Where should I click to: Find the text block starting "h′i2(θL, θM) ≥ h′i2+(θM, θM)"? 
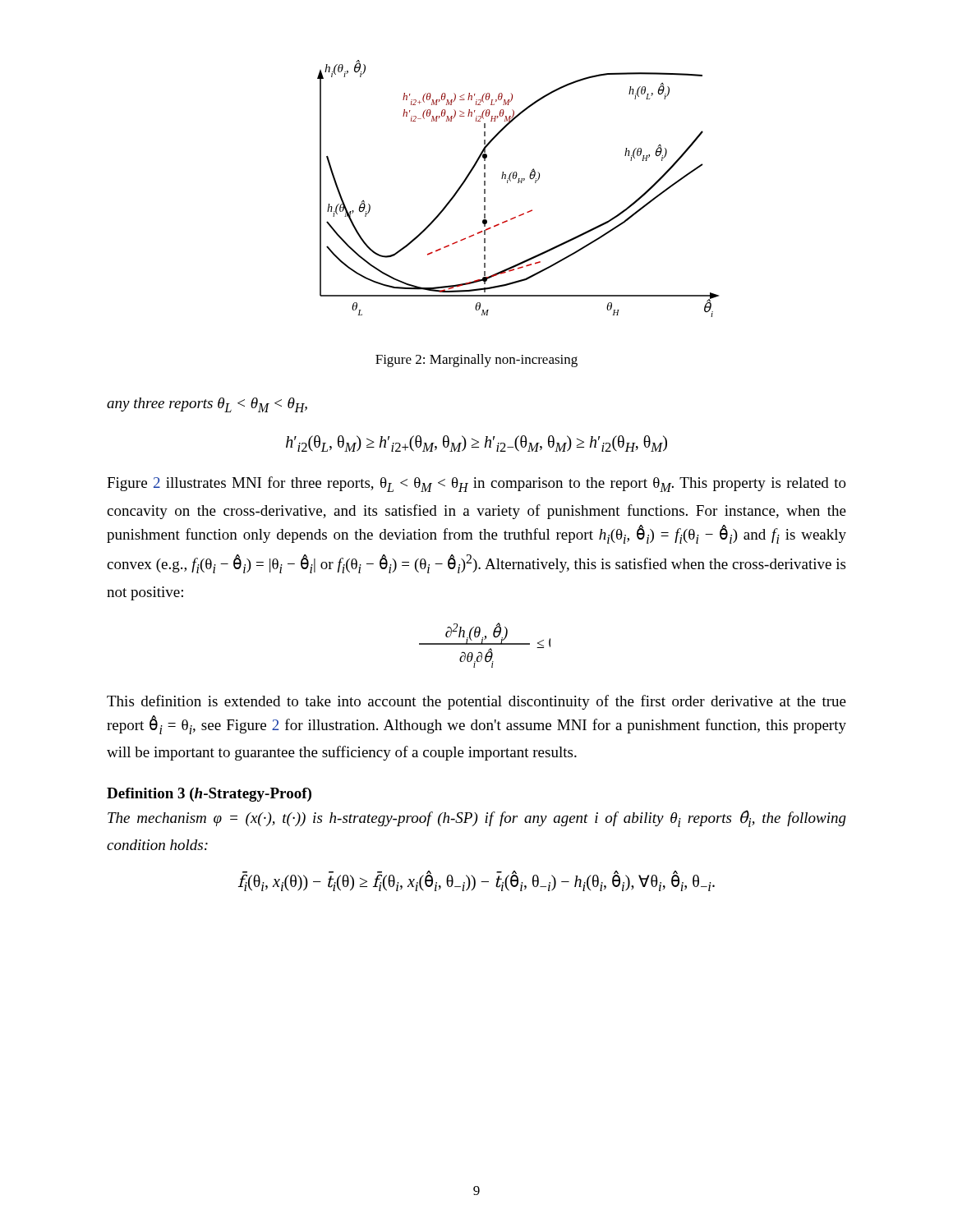(x=476, y=444)
